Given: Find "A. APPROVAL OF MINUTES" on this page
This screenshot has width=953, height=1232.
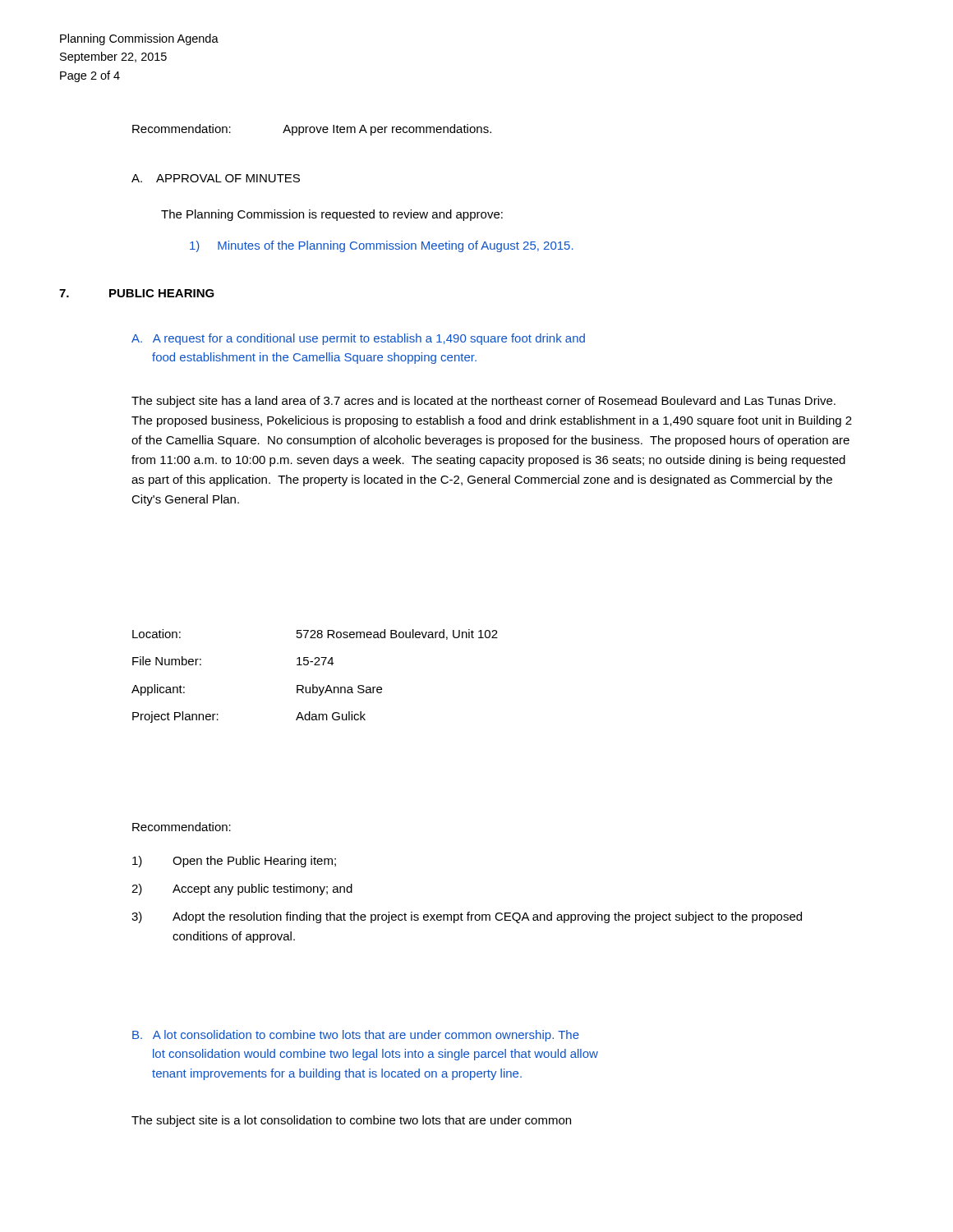Looking at the screenshot, I should (216, 178).
